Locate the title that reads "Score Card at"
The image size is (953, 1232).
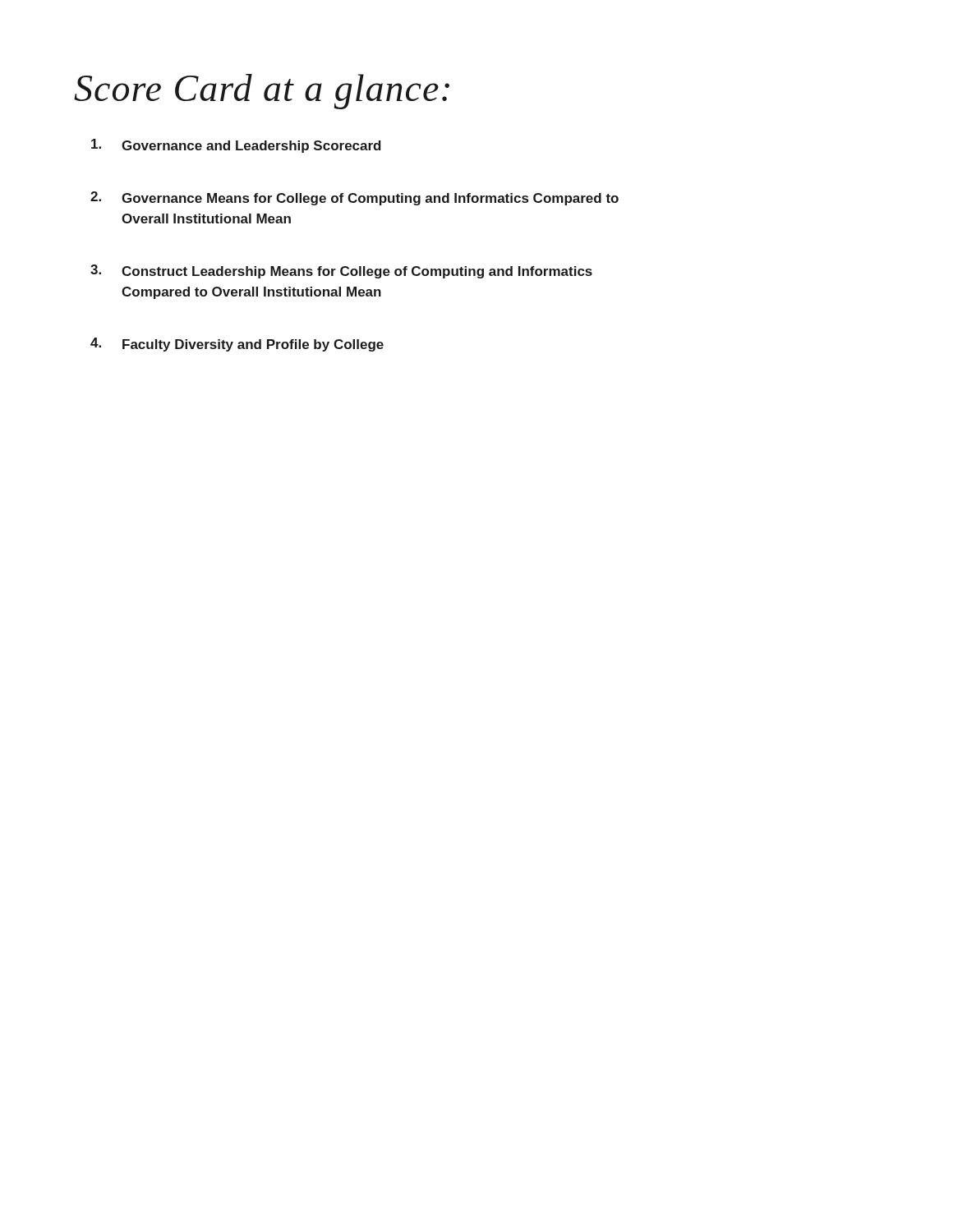click(x=264, y=88)
